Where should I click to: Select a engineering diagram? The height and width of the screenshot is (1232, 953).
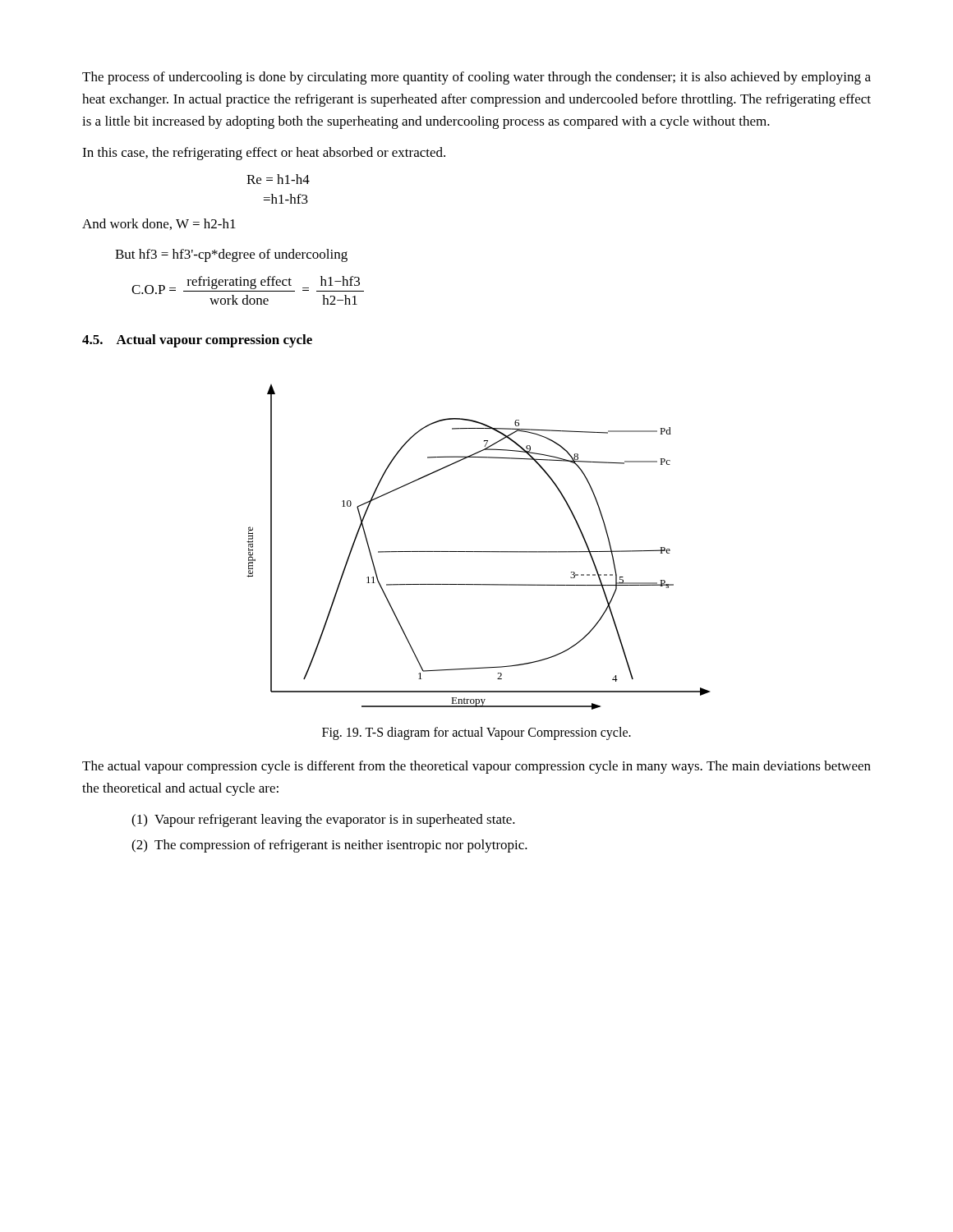pyautogui.click(x=476, y=542)
